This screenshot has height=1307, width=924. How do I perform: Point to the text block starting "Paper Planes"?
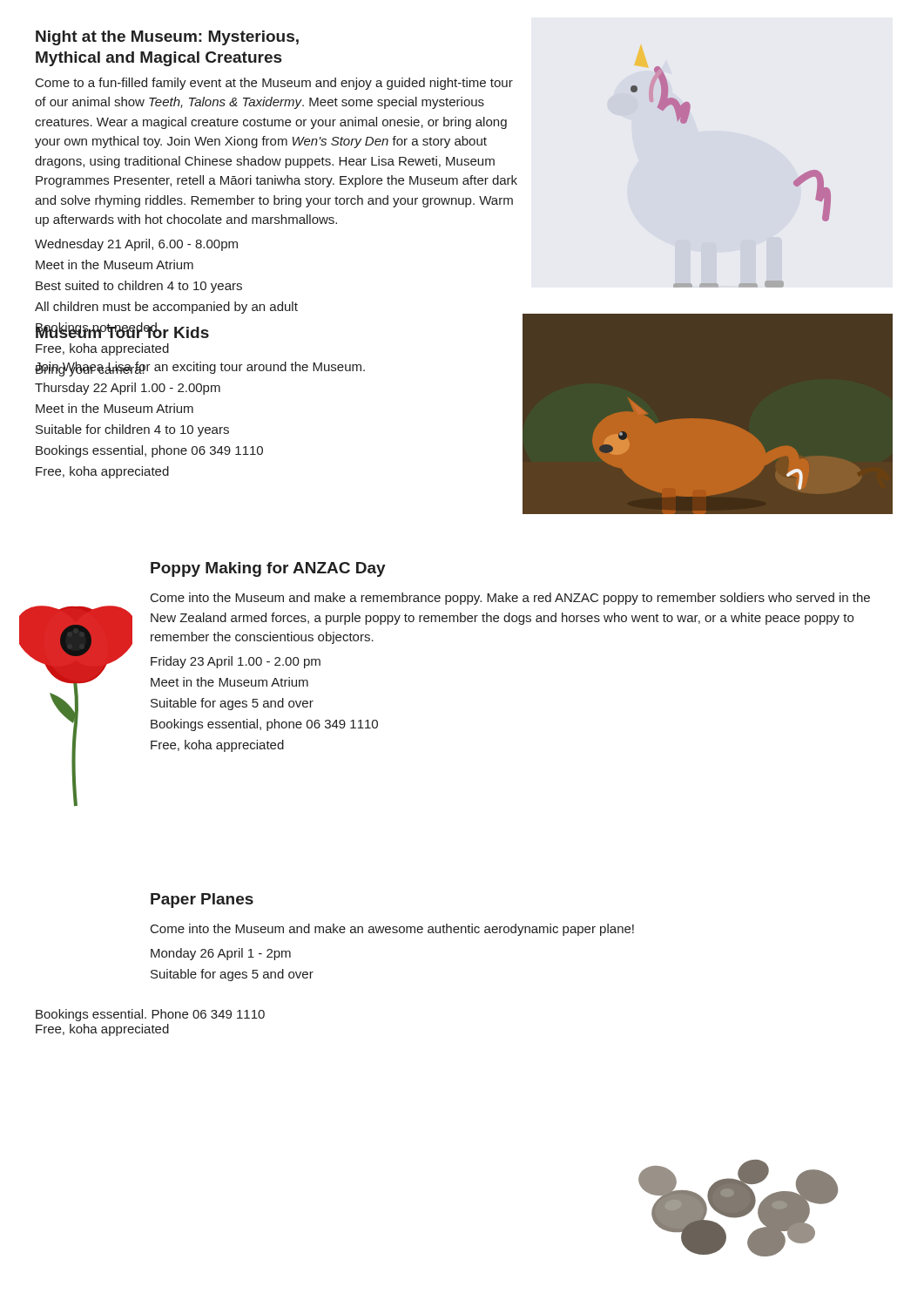click(x=202, y=901)
